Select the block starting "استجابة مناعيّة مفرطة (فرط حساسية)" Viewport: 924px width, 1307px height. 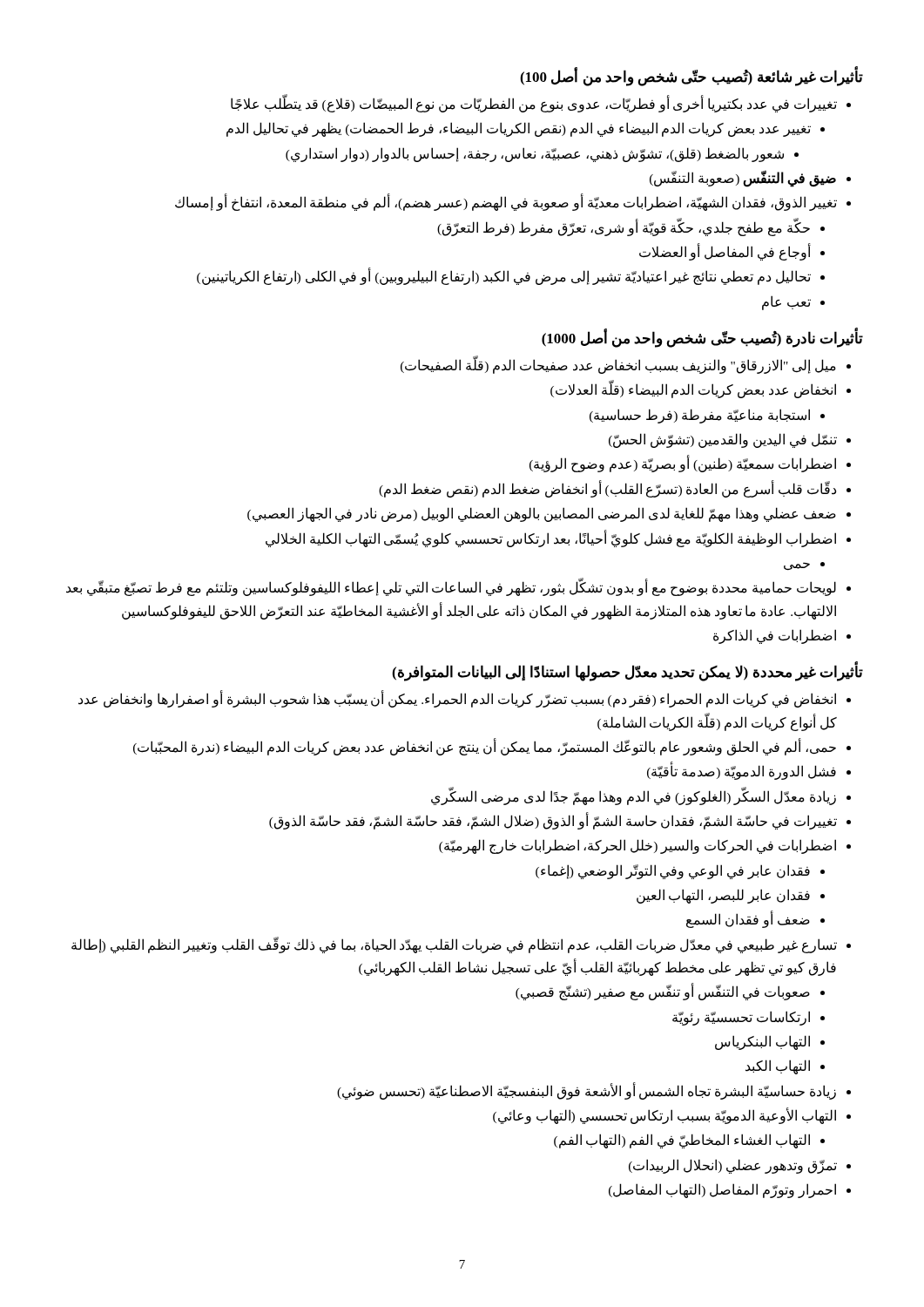(700, 415)
